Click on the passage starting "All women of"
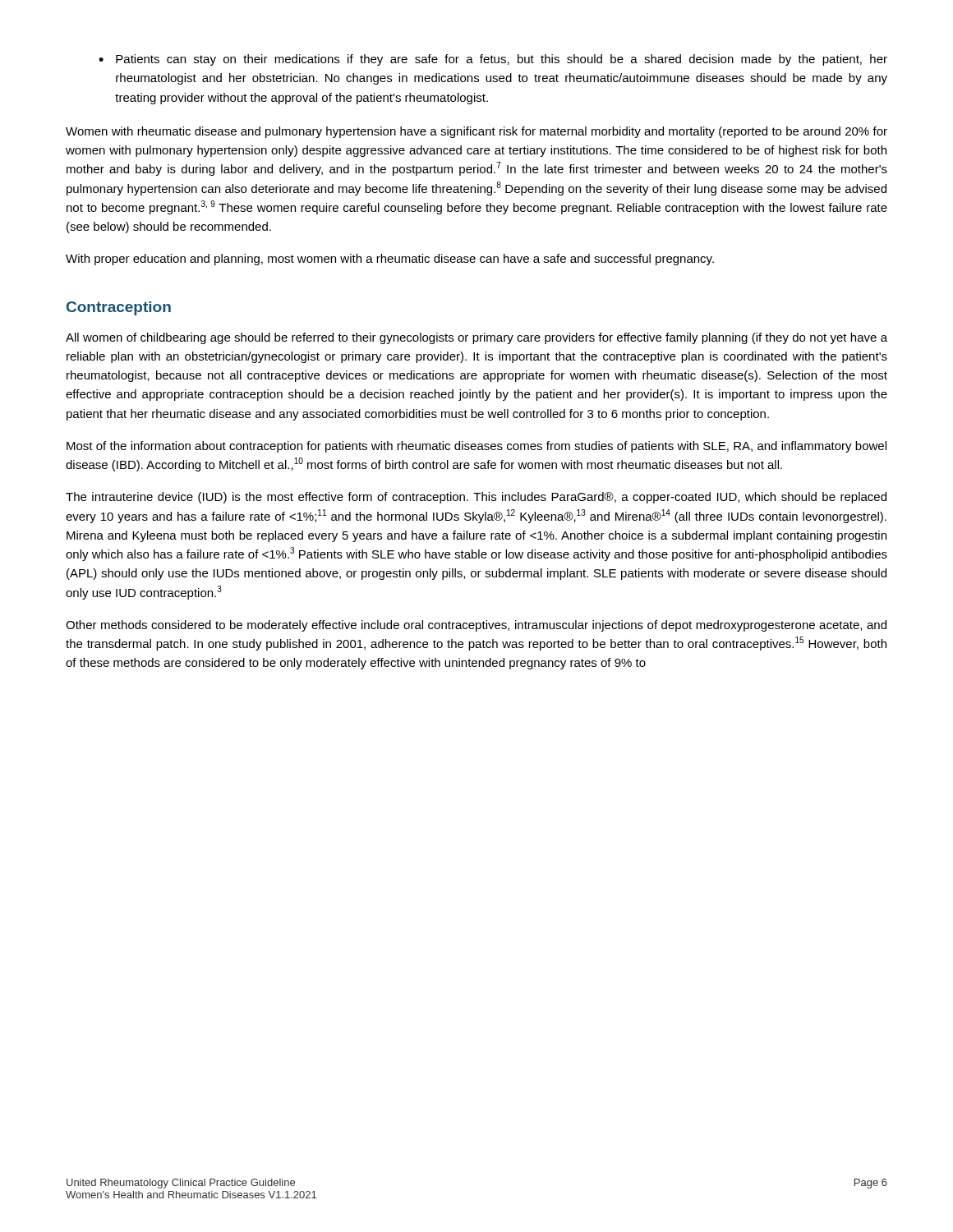The image size is (953, 1232). point(476,375)
